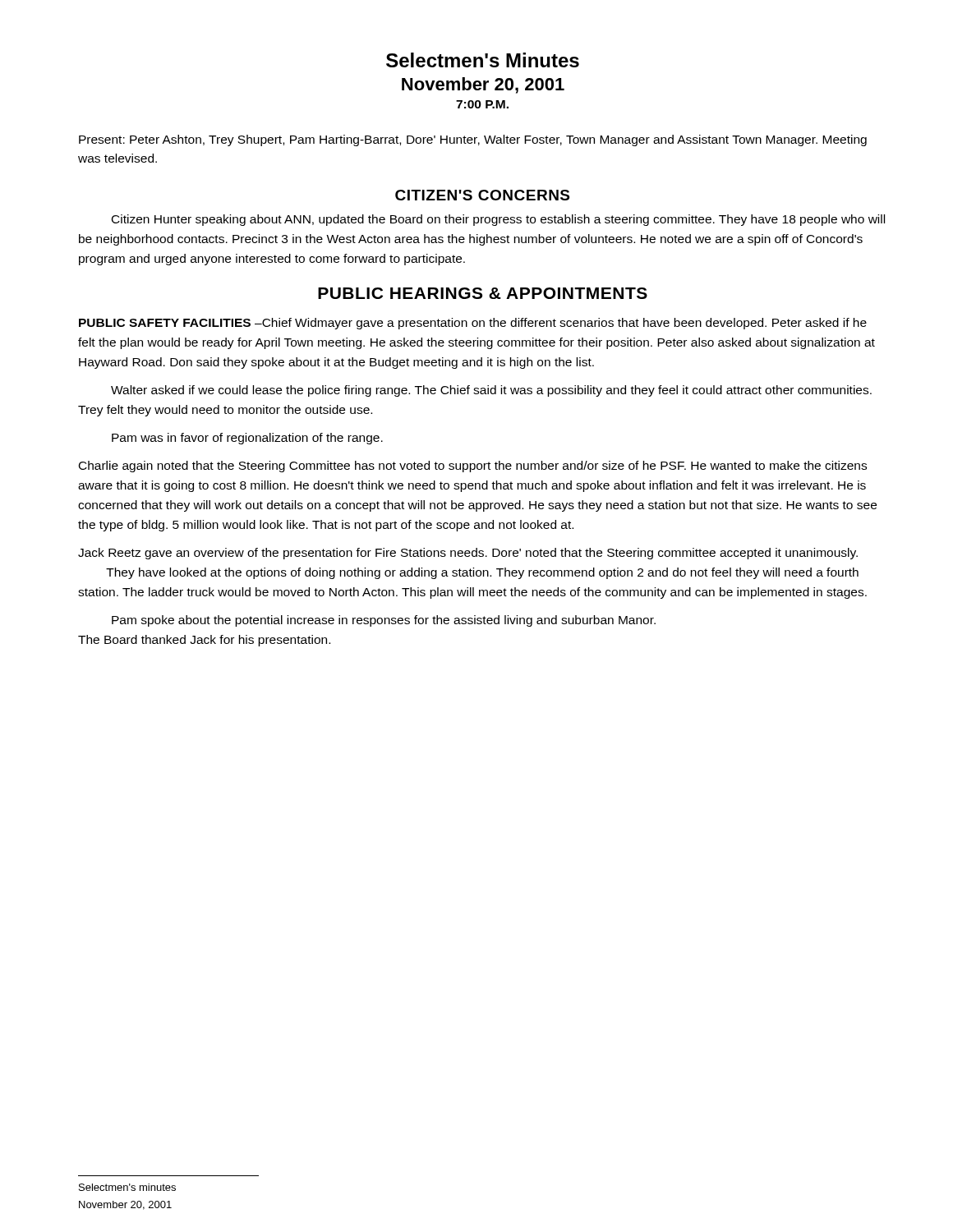Find the text block with the text "Charlie again noted that the Steering Committee has"
Image resolution: width=953 pixels, height=1232 pixels.
(x=478, y=495)
